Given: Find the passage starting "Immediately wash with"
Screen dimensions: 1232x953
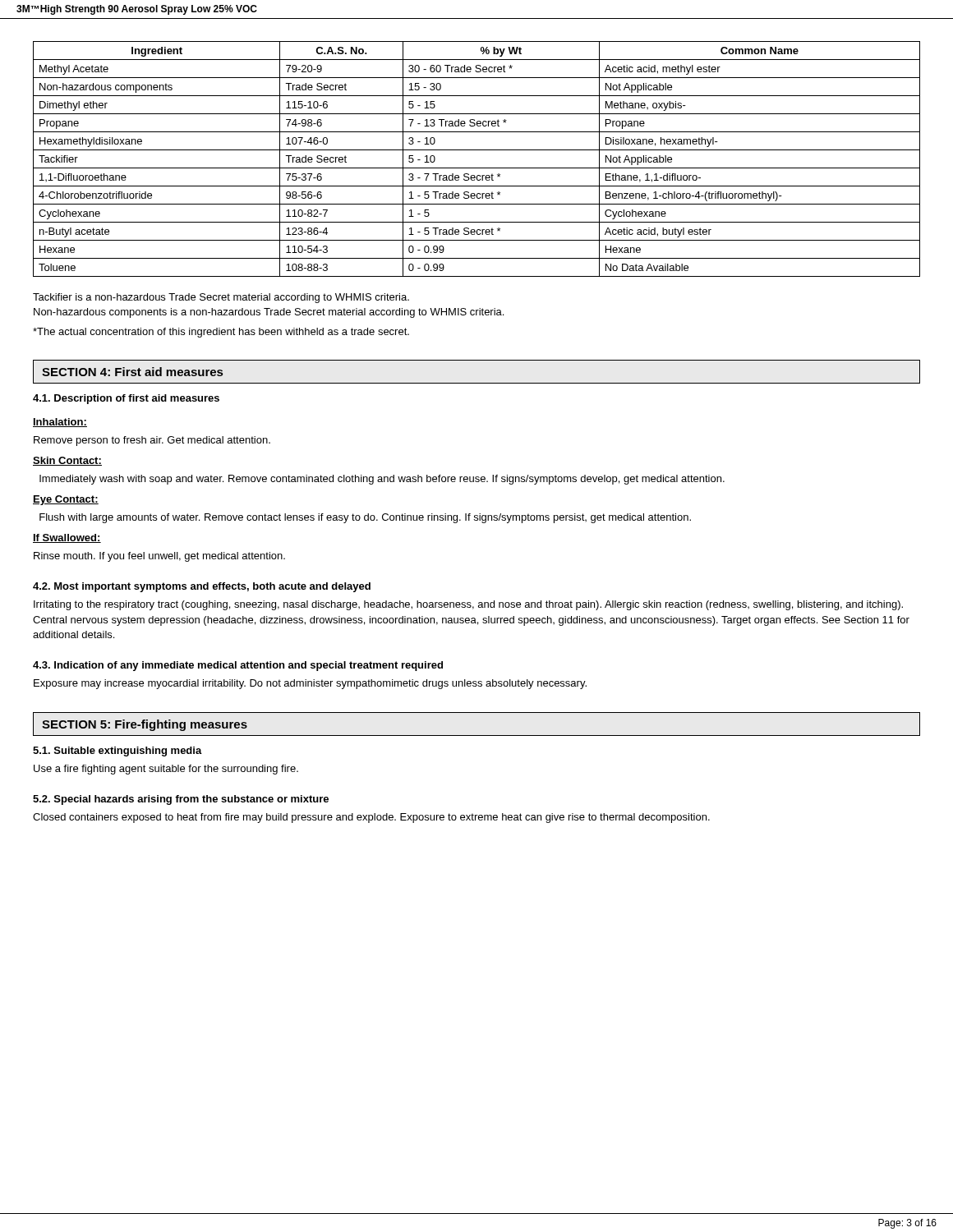Looking at the screenshot, I should [x=379, y=478].
